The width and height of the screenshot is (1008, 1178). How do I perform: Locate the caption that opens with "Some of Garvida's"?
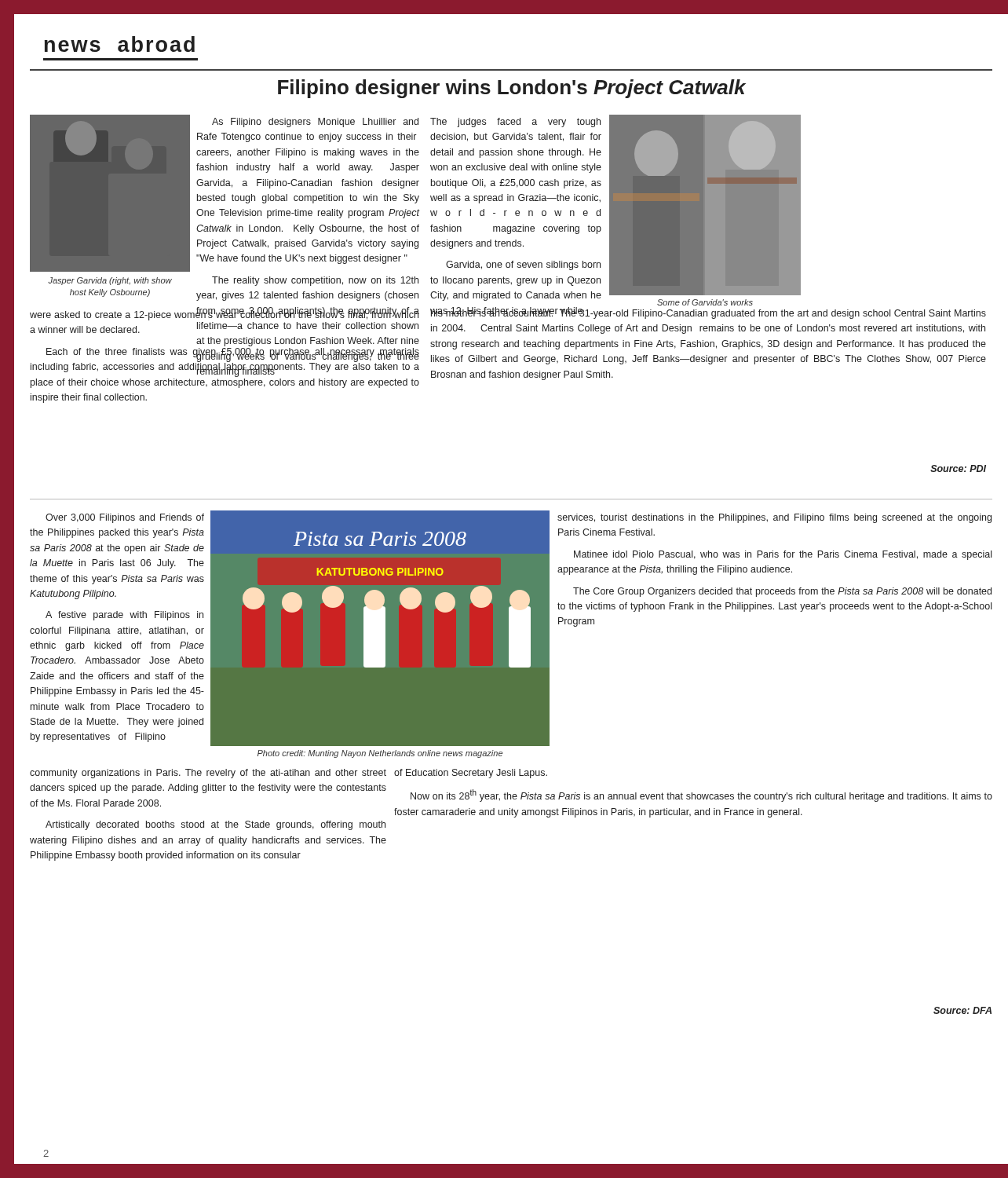coord(705,302)
